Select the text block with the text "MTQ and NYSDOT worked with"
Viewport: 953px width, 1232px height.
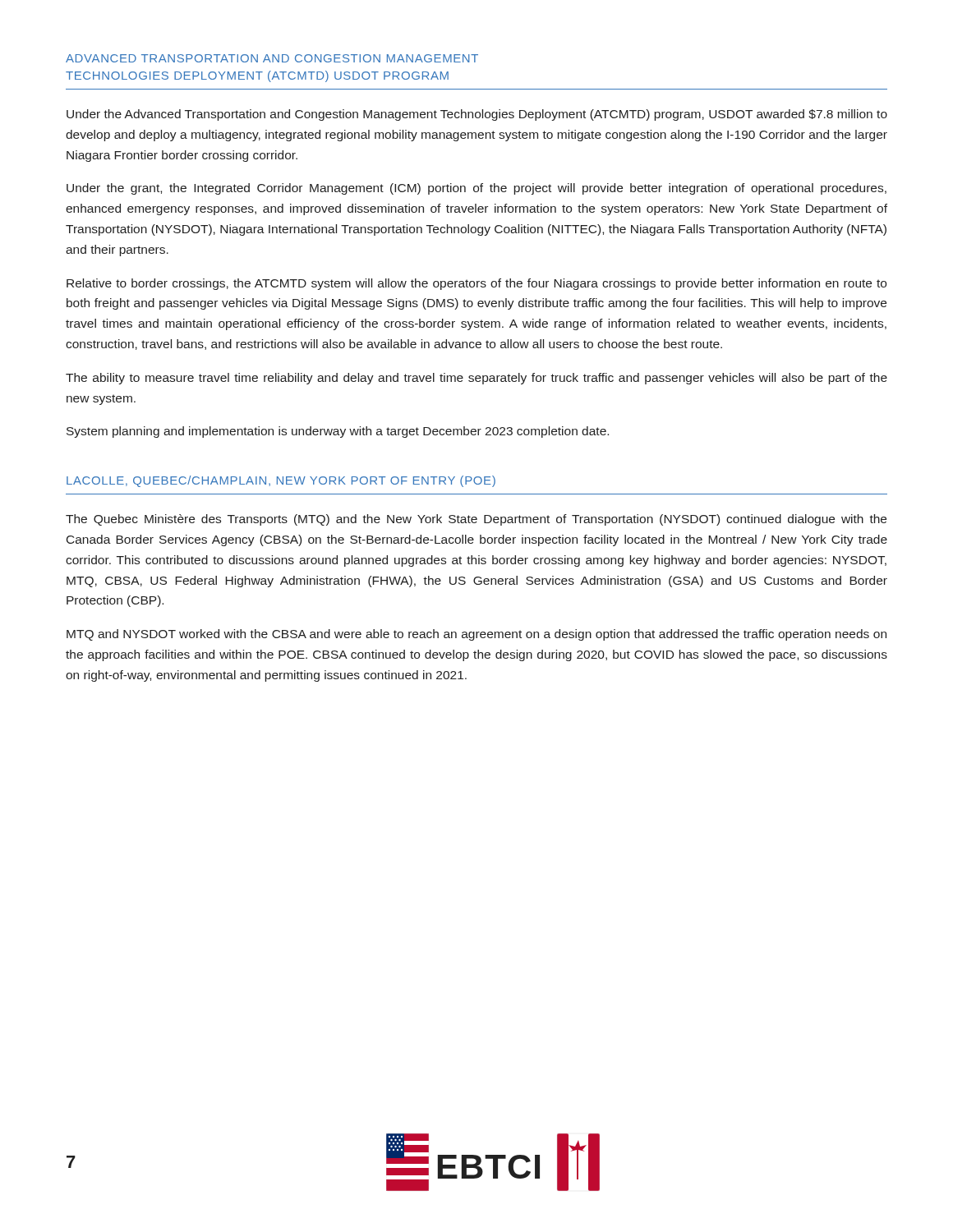click(476, 655)
